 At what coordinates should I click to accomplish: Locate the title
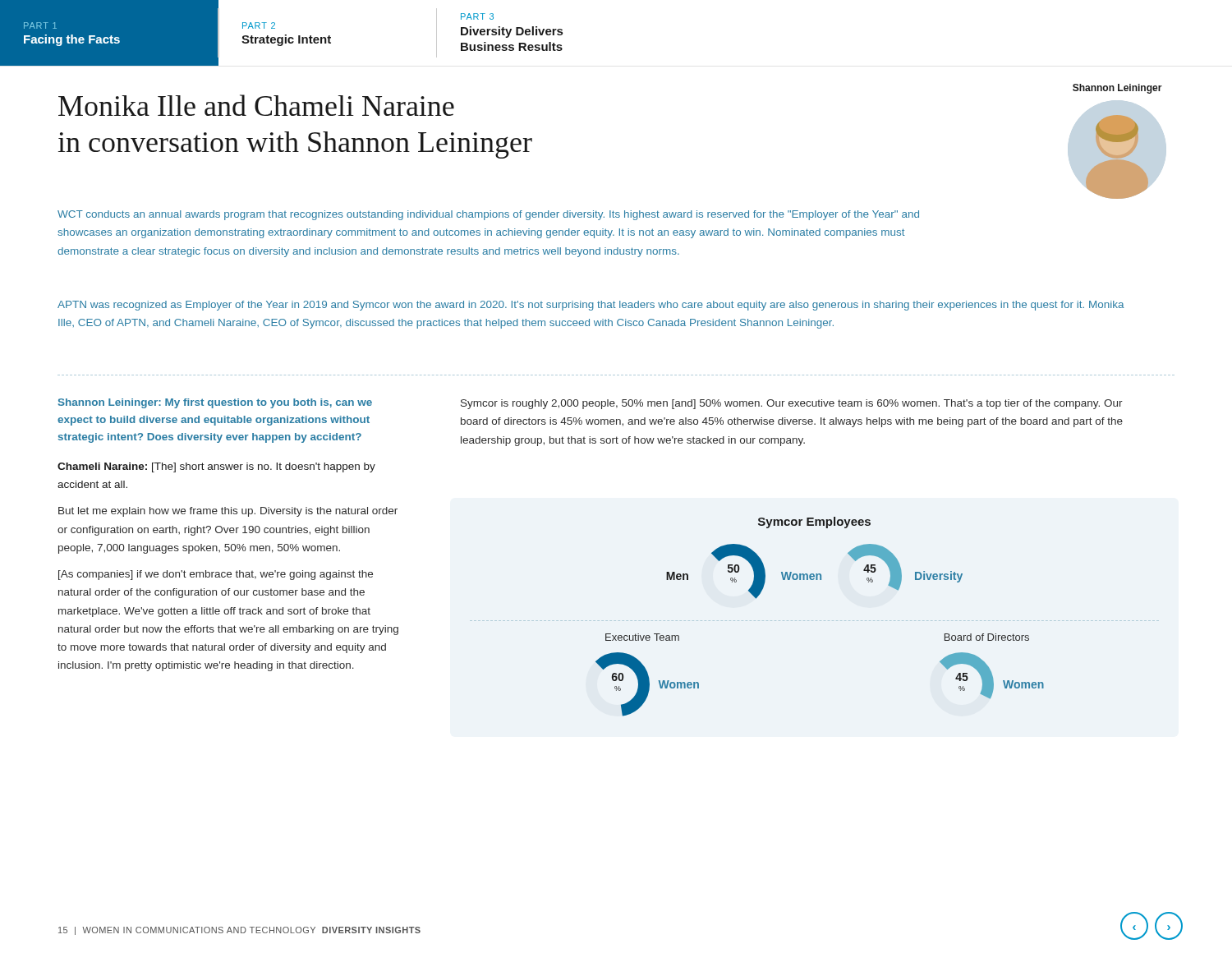(x=295, y=124)
